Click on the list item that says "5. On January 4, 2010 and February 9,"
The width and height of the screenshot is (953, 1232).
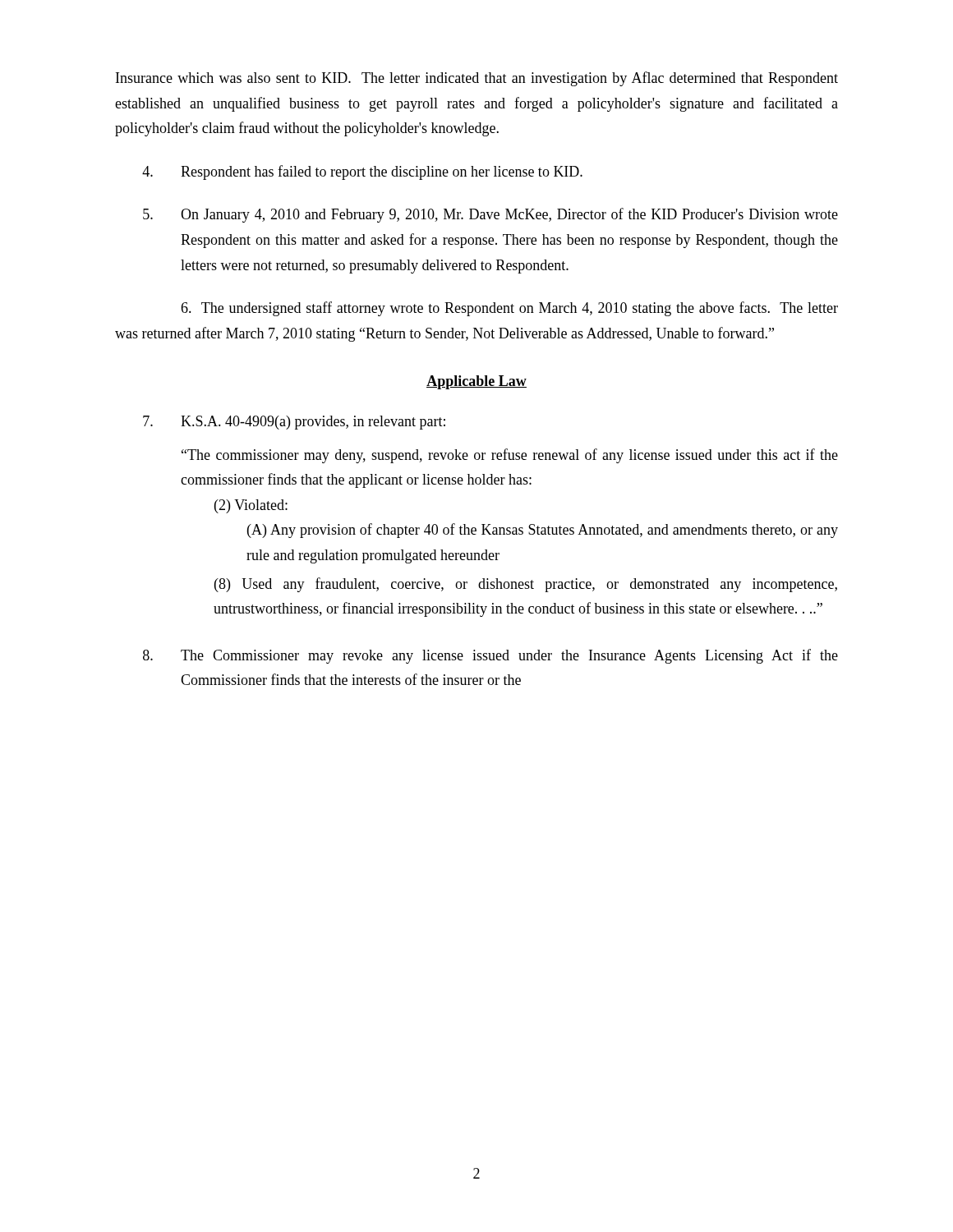[476, 240]
